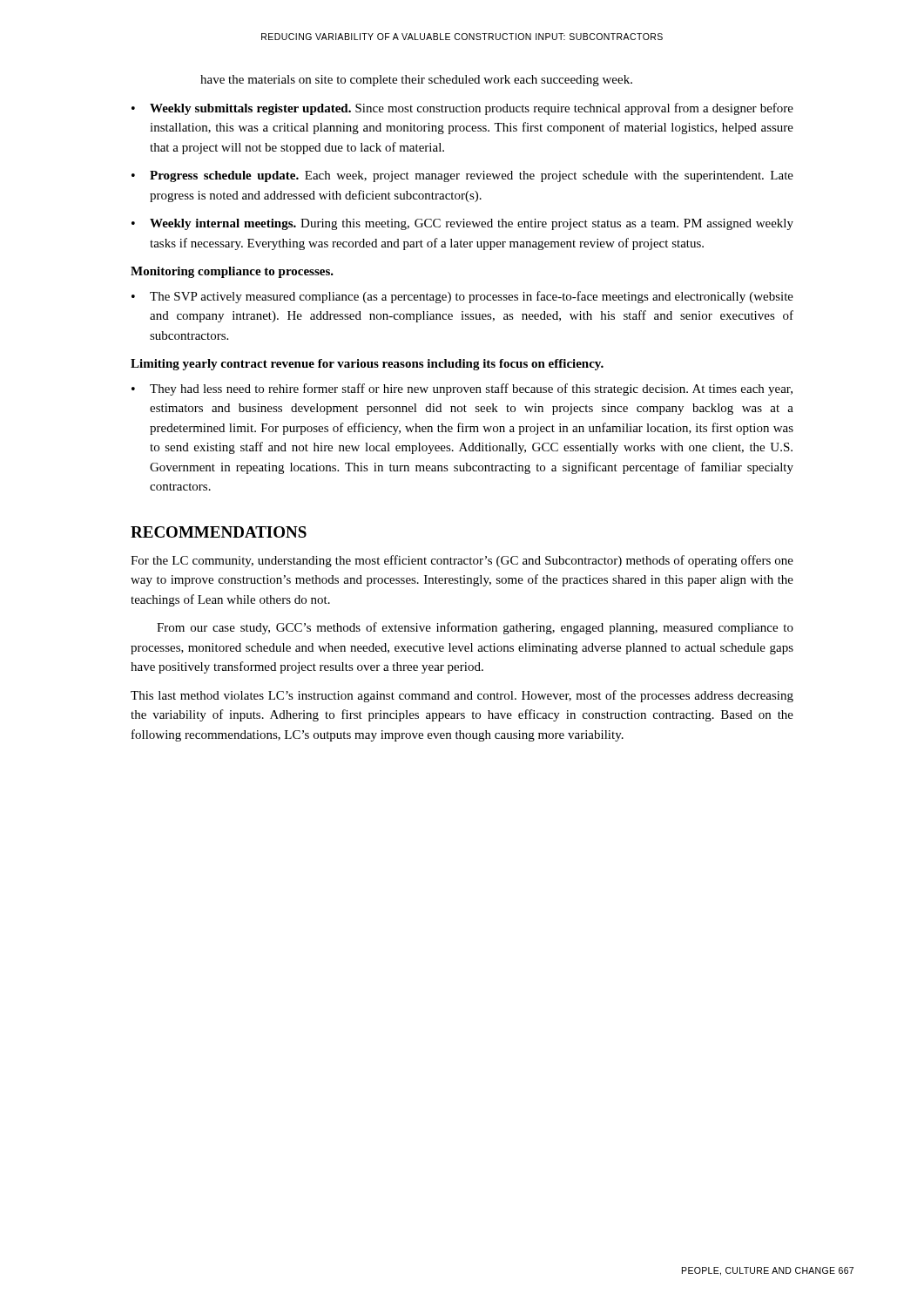This screenshot has height=1307, width=924.
Task: Locate the text block that reads "From our case study, GCC’s methods"
Action: 462,647
